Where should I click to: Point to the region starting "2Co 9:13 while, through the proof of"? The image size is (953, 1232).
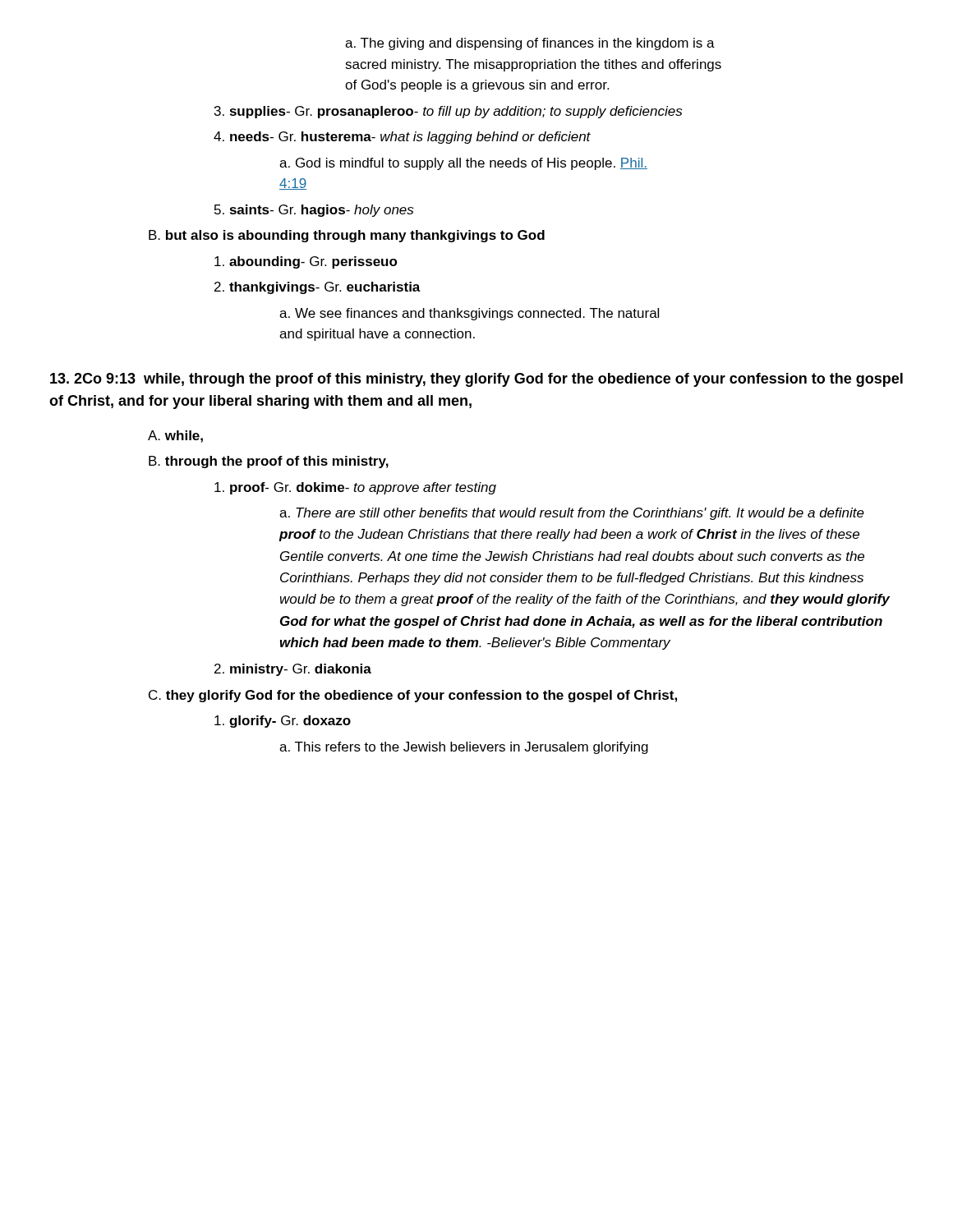pos(476,389)
